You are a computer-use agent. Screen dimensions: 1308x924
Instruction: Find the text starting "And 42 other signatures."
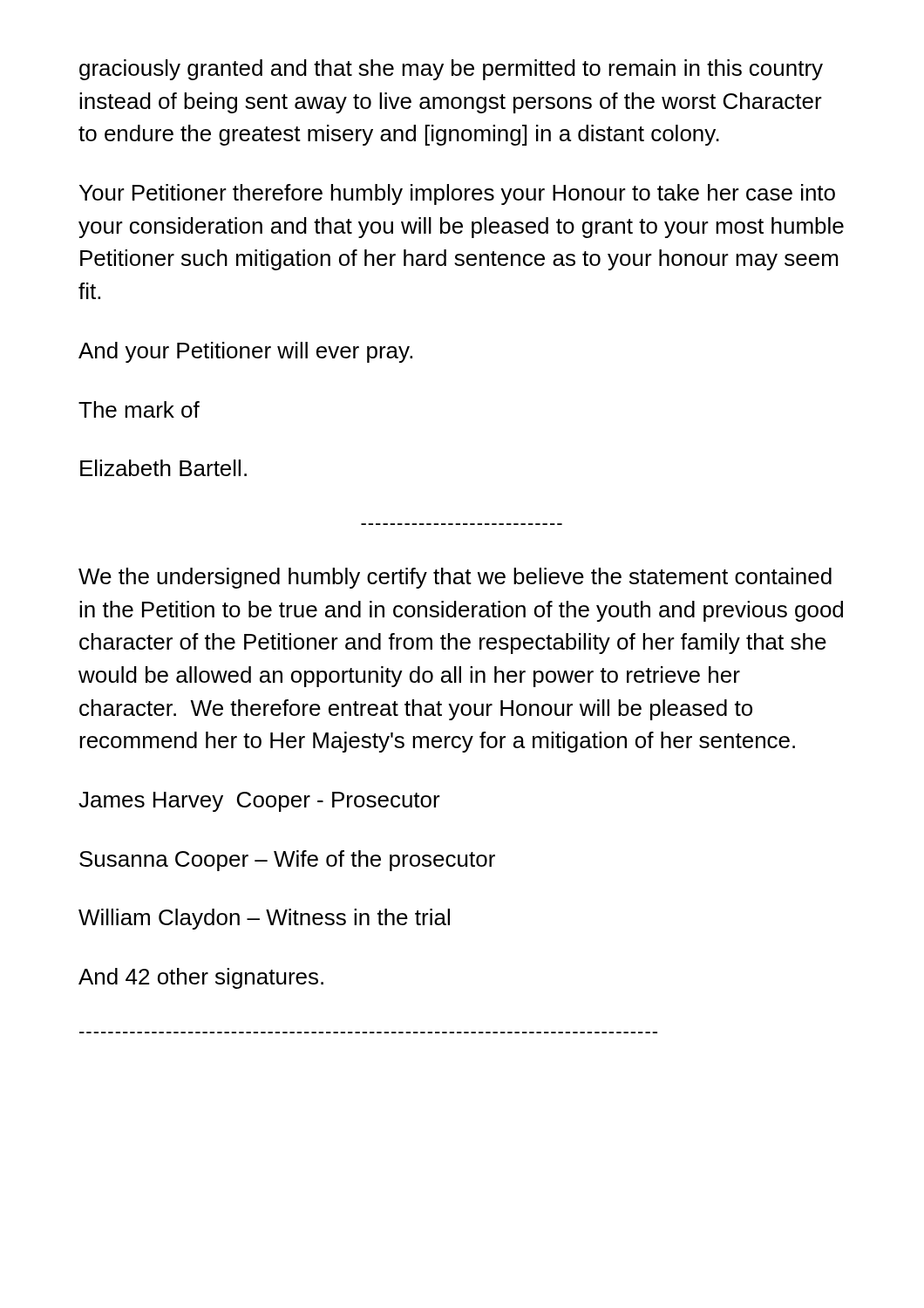[202, 977]
